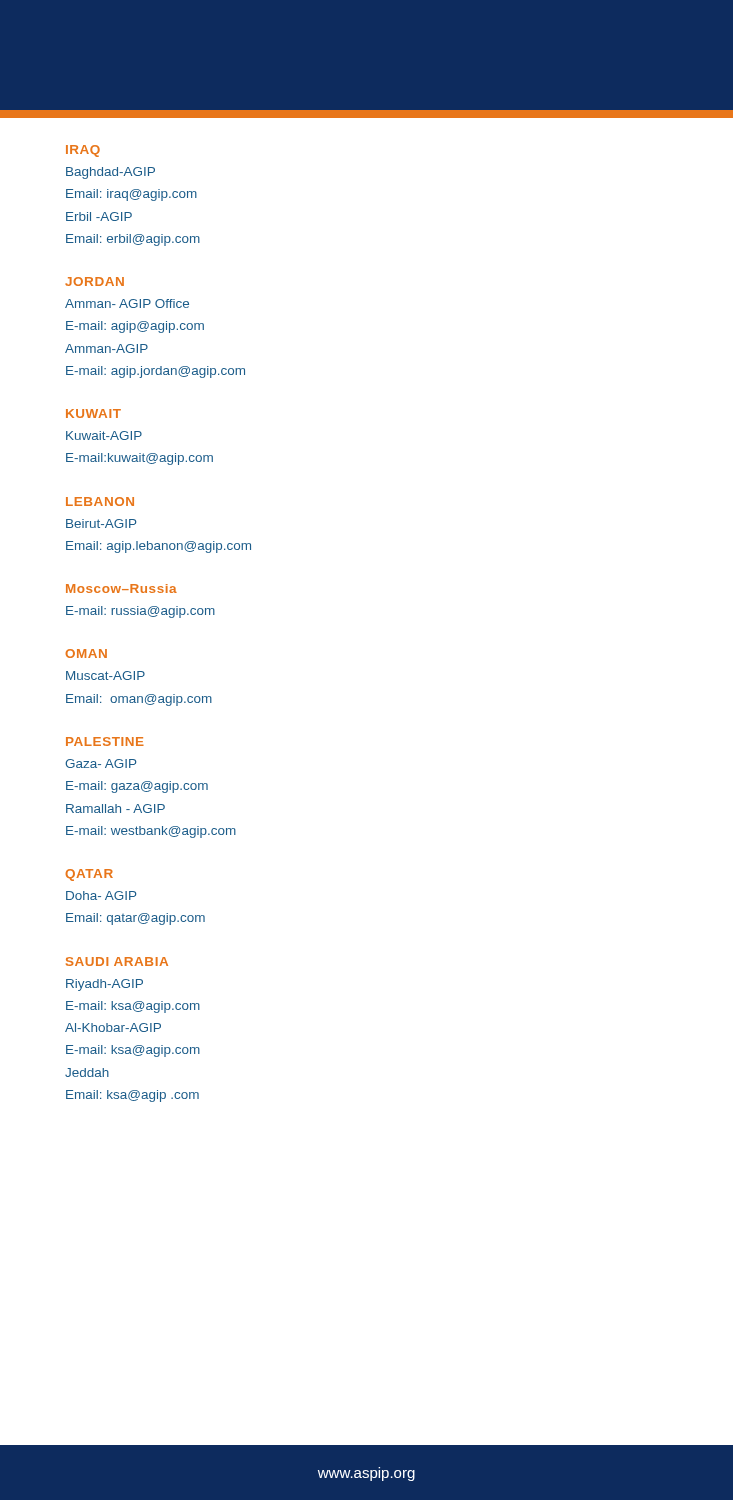Click where it says "E-mail: russia@agip.com"
This screenshot has width=733, height=1500.
[x=140, y=611]
